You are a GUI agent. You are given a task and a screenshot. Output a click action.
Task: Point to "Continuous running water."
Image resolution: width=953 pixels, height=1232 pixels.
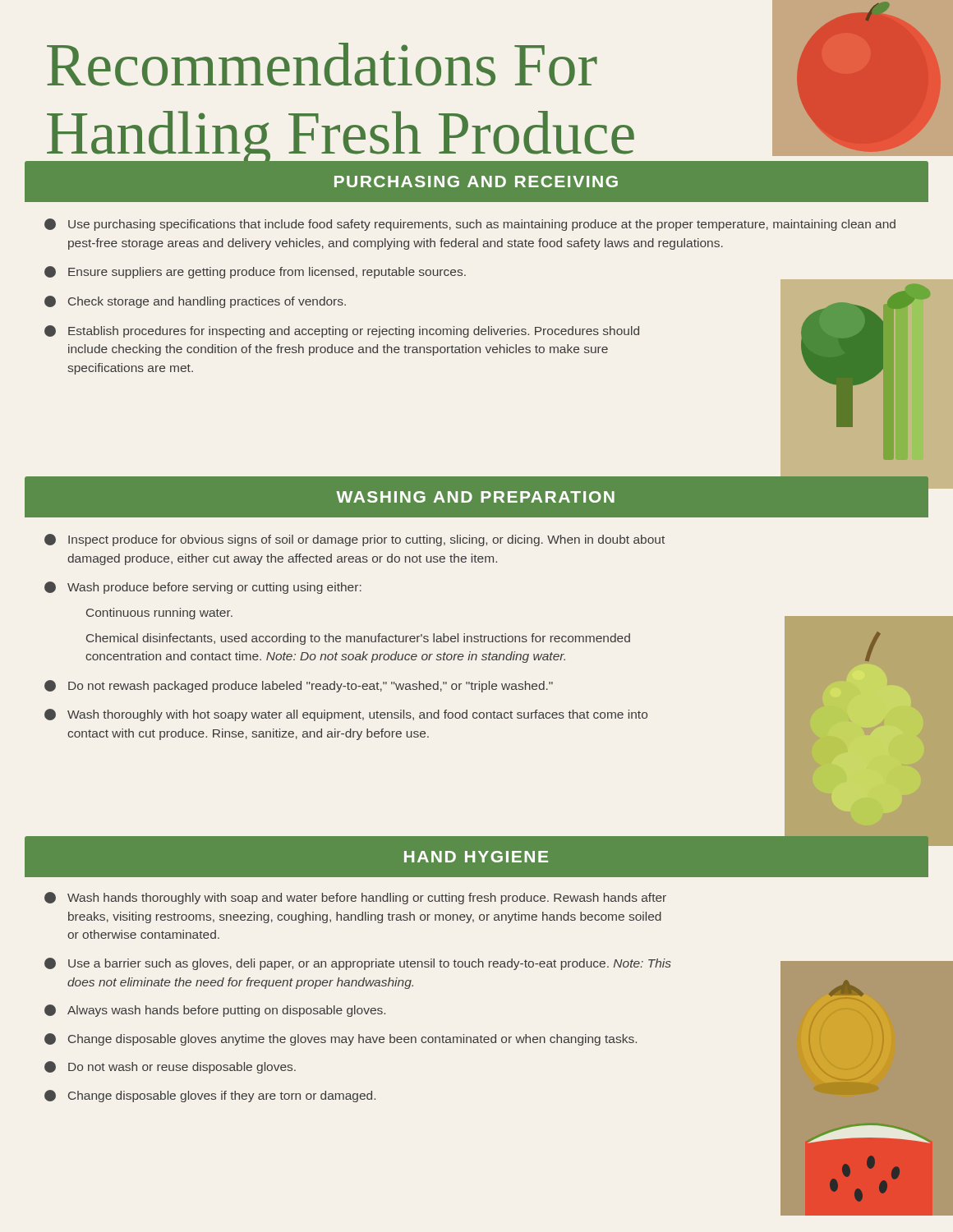click(x=159, y=612)
